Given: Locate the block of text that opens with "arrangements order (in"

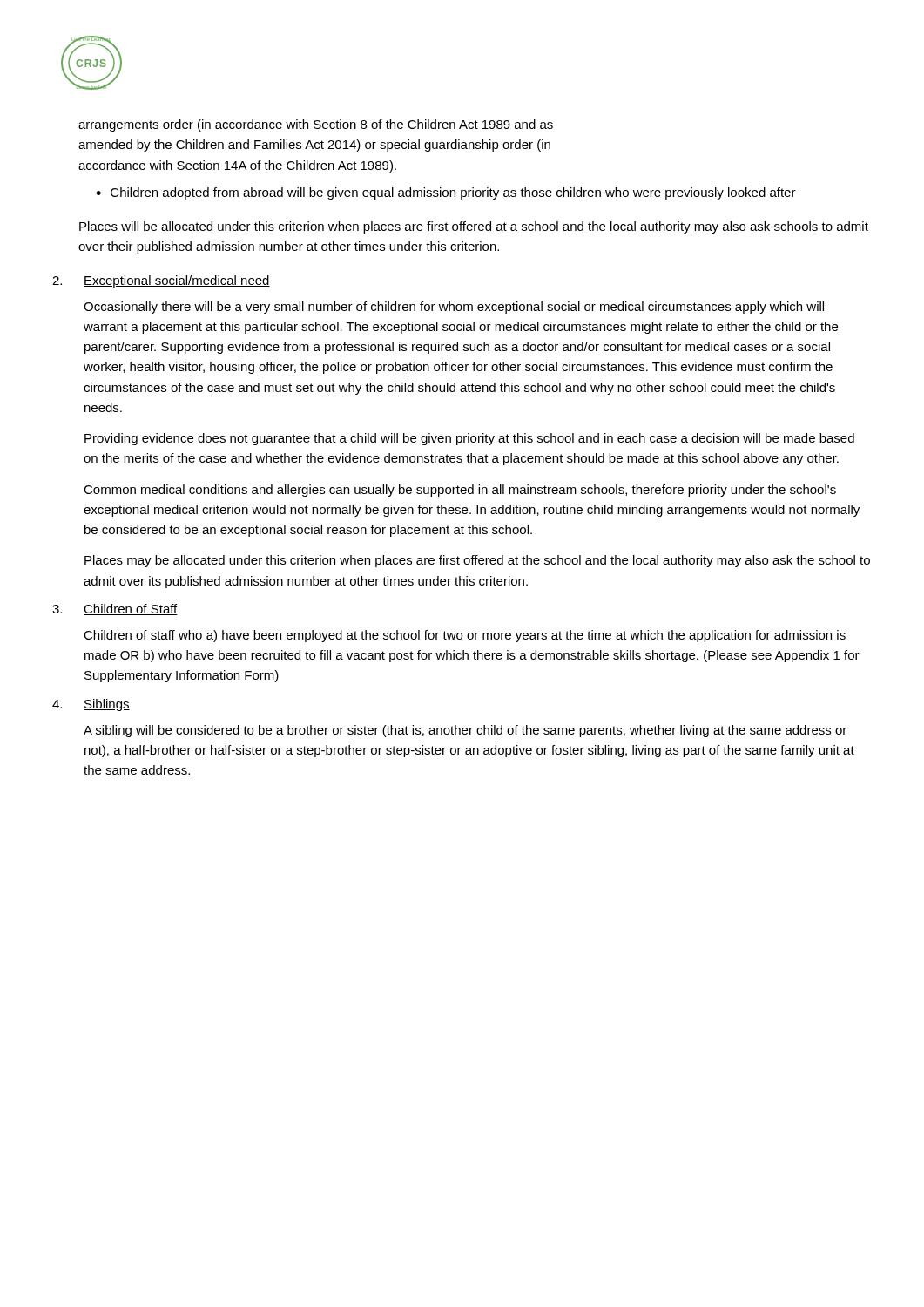Looking at the screenshot, I should pos(316,144).
